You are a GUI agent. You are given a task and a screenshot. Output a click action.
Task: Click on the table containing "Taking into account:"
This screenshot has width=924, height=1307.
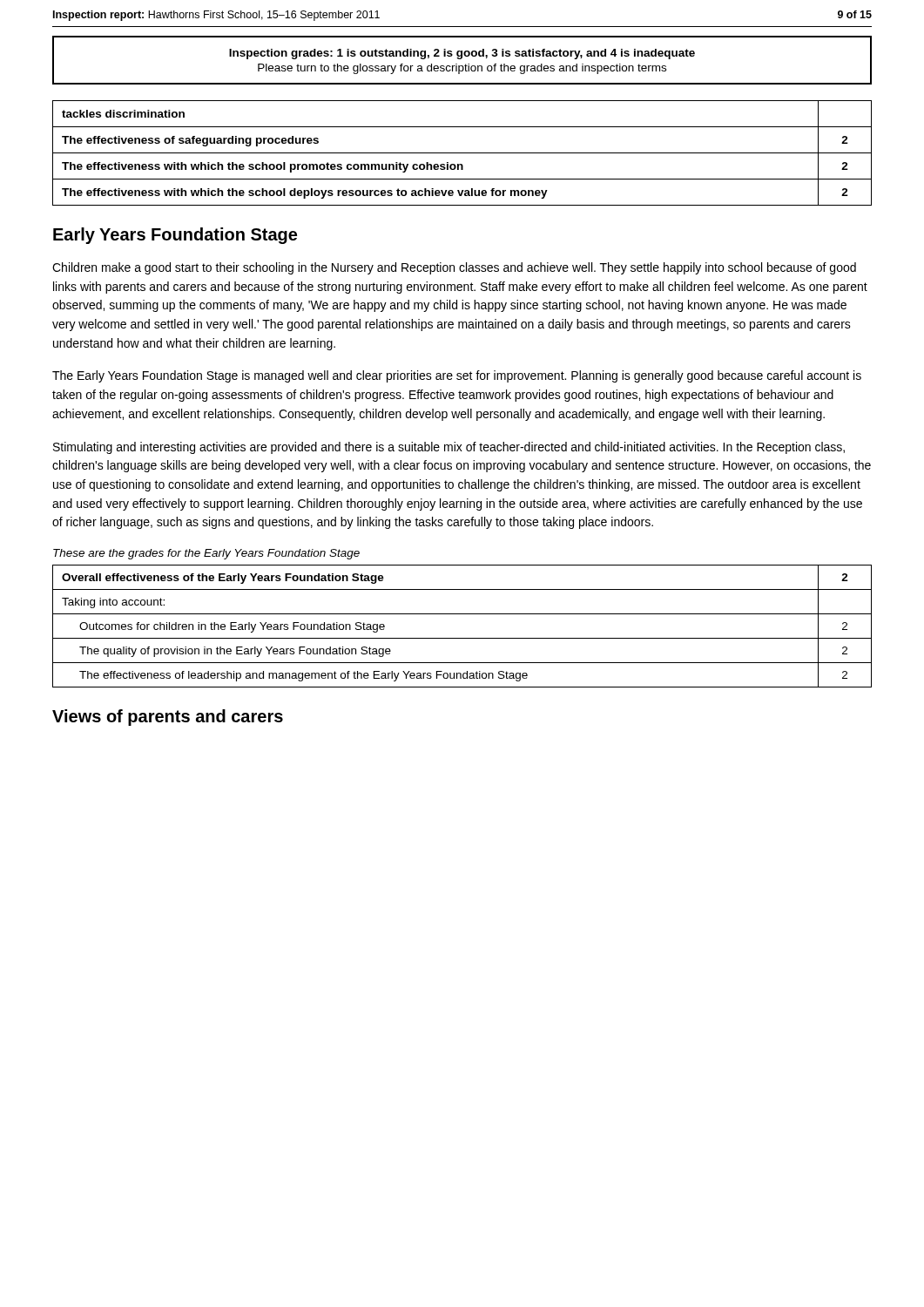coord(462,626)
